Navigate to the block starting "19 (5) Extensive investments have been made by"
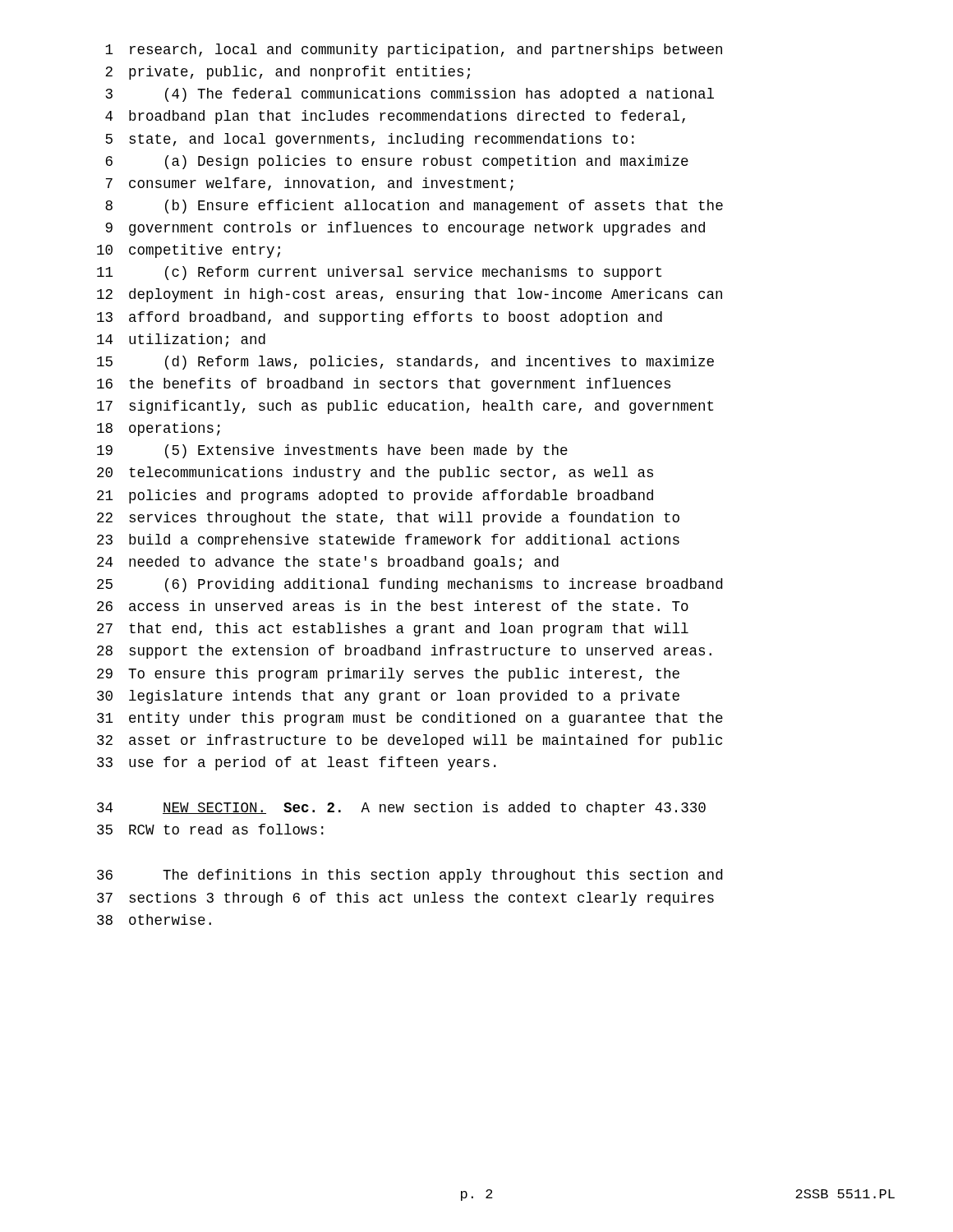Viewport: 953px width, 1232px height. (x=489, y=507)
